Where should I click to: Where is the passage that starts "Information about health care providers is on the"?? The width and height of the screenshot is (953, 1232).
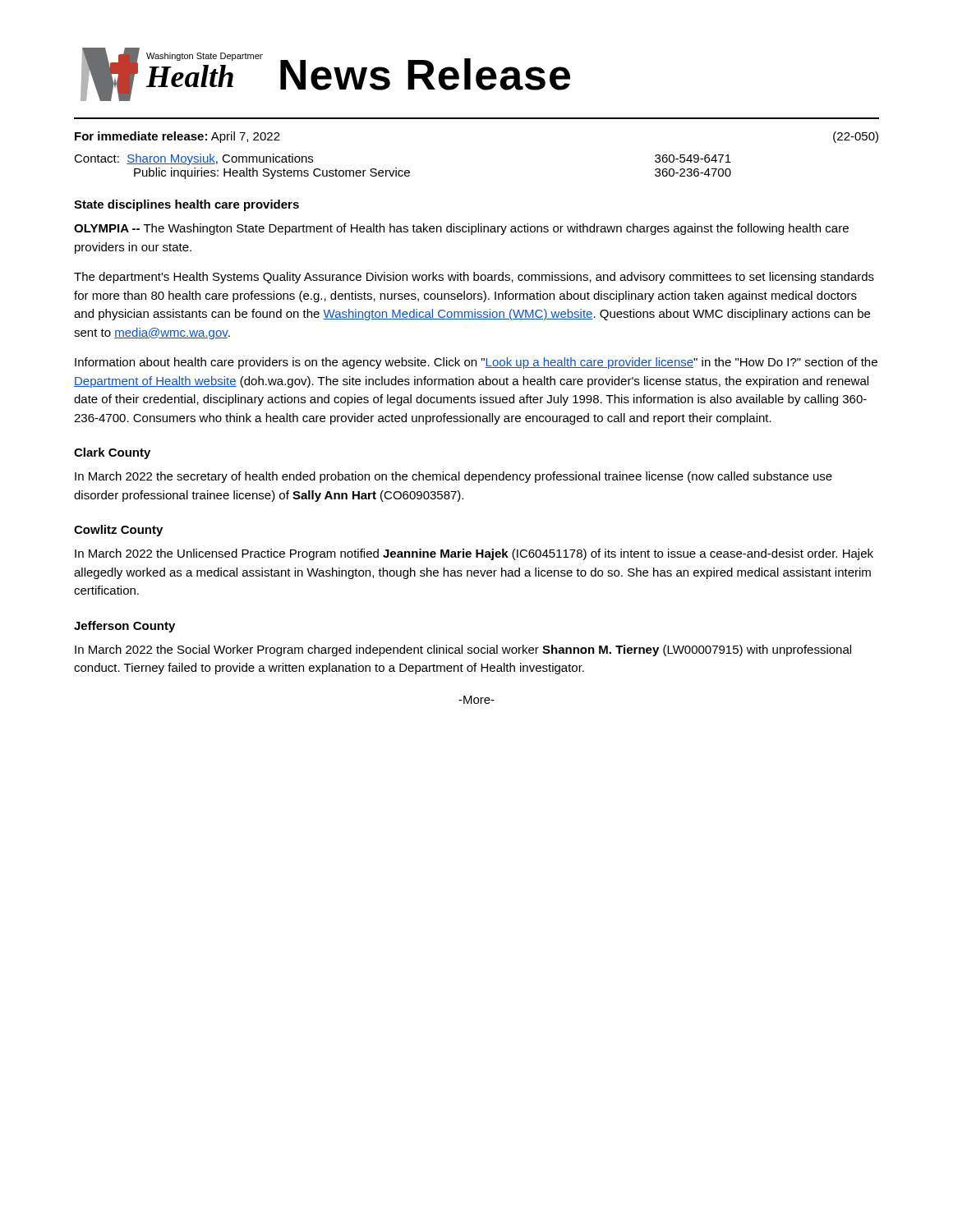[476, 389]
